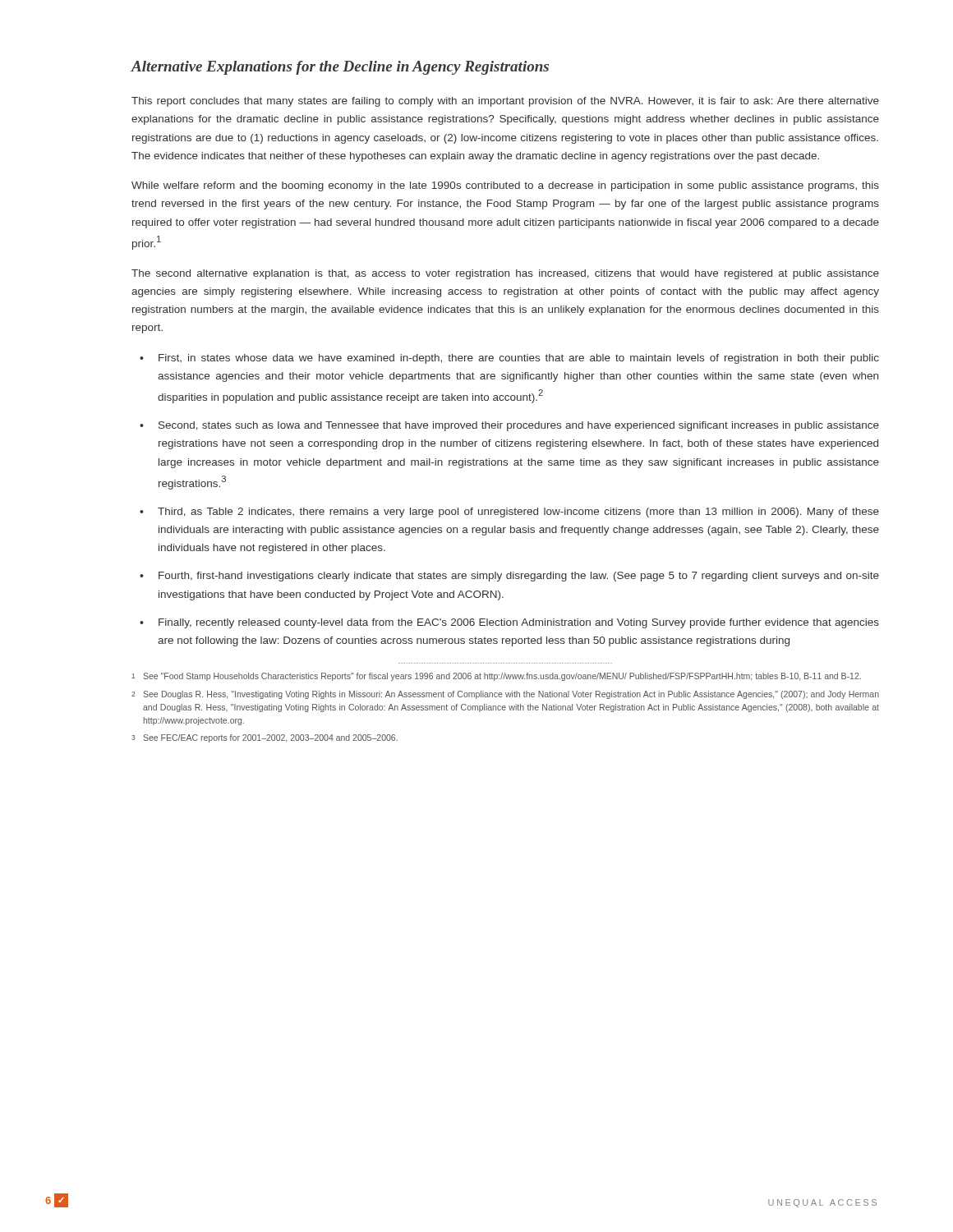Select the text block that says "This report concludes that many states are"
This screenshot has height=1232, width=953.
coord(505,128)
